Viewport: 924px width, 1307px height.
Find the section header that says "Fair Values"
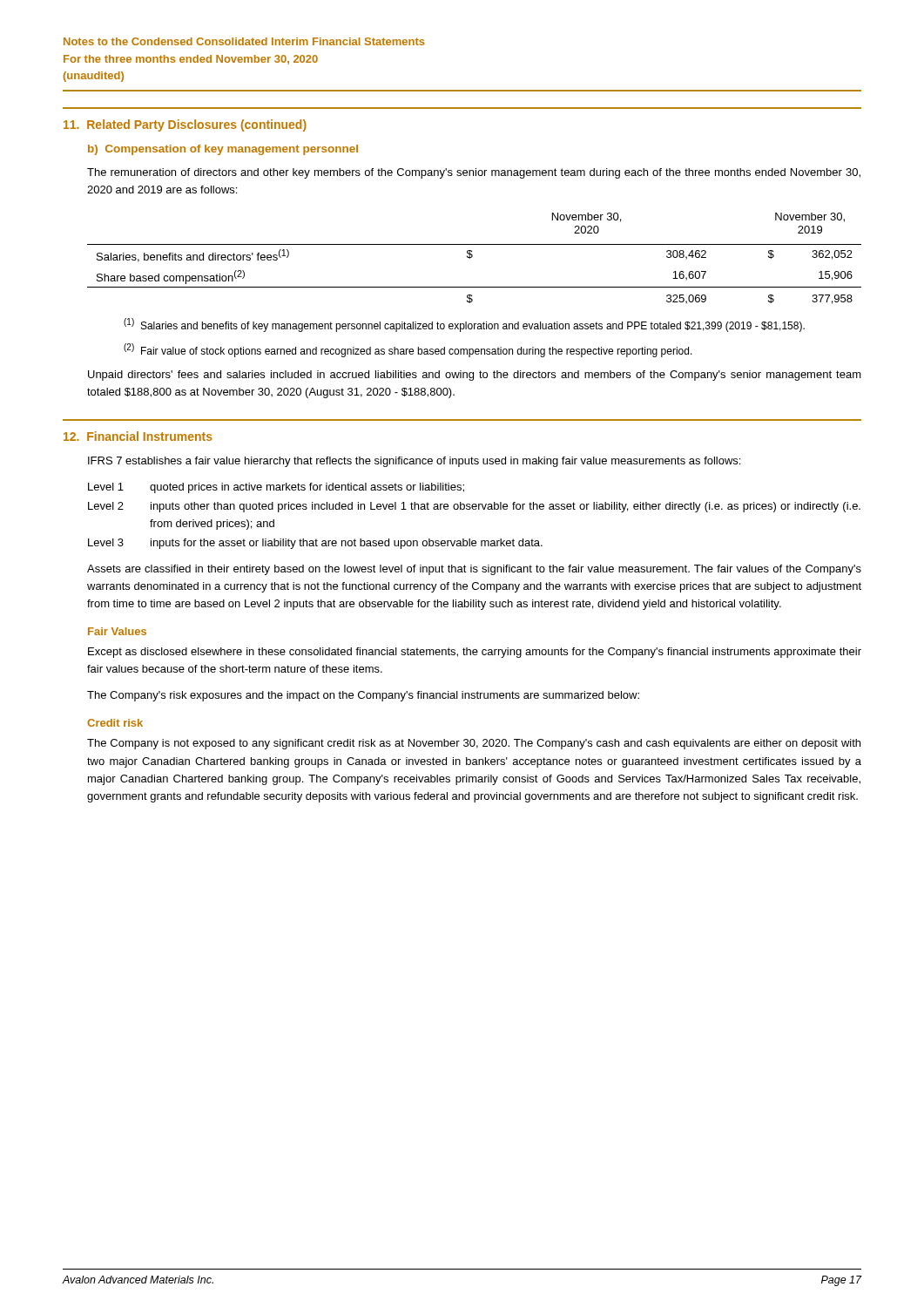pos(117,631)
